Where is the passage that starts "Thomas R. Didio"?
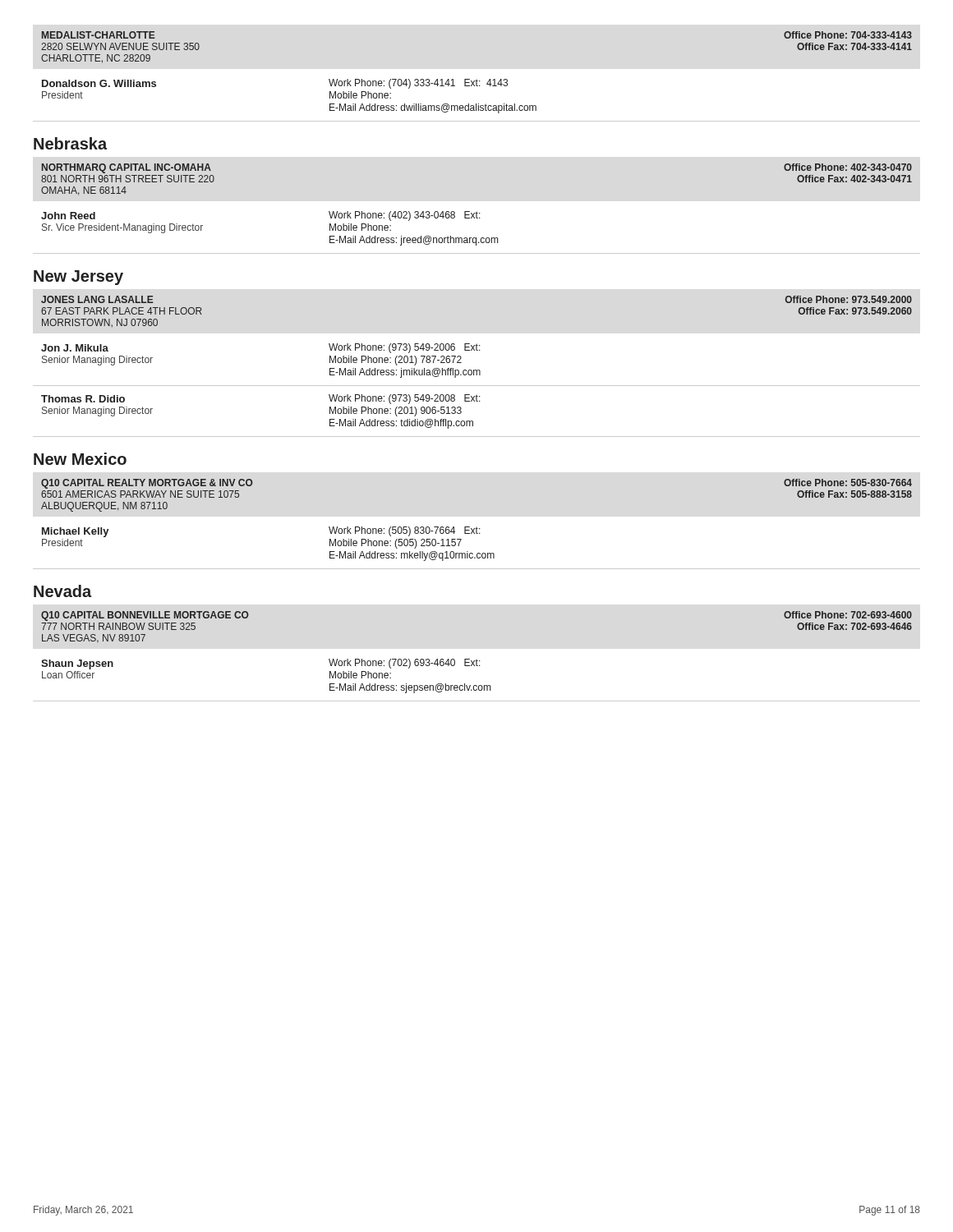The width and height of the screenshot is (953, 1232). pyautogui.click(x=476, y=411)
